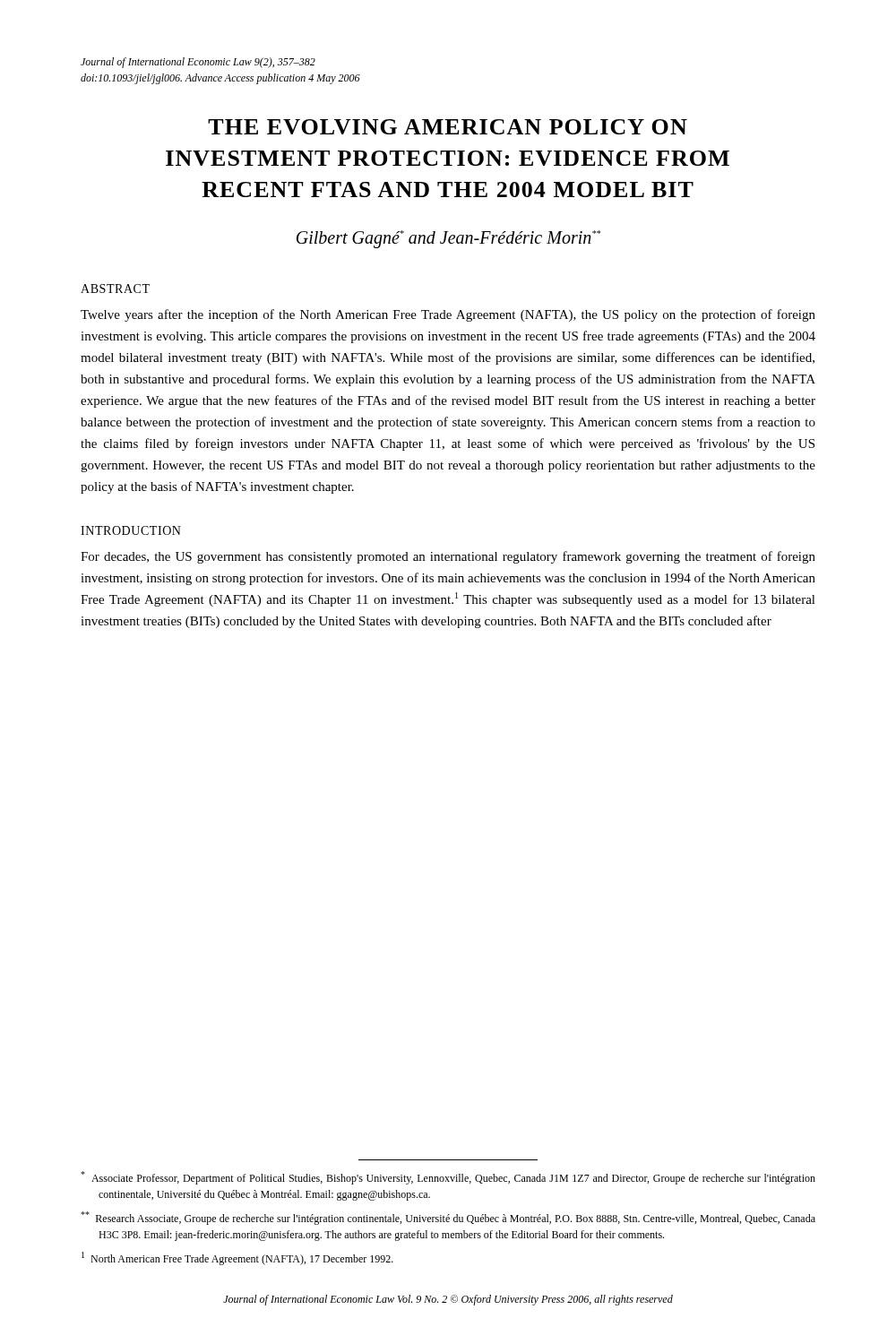Locate the passage starting "Gilbert Gagné* and Jean-Frédéric Morin**"

[x=448, y=238]
